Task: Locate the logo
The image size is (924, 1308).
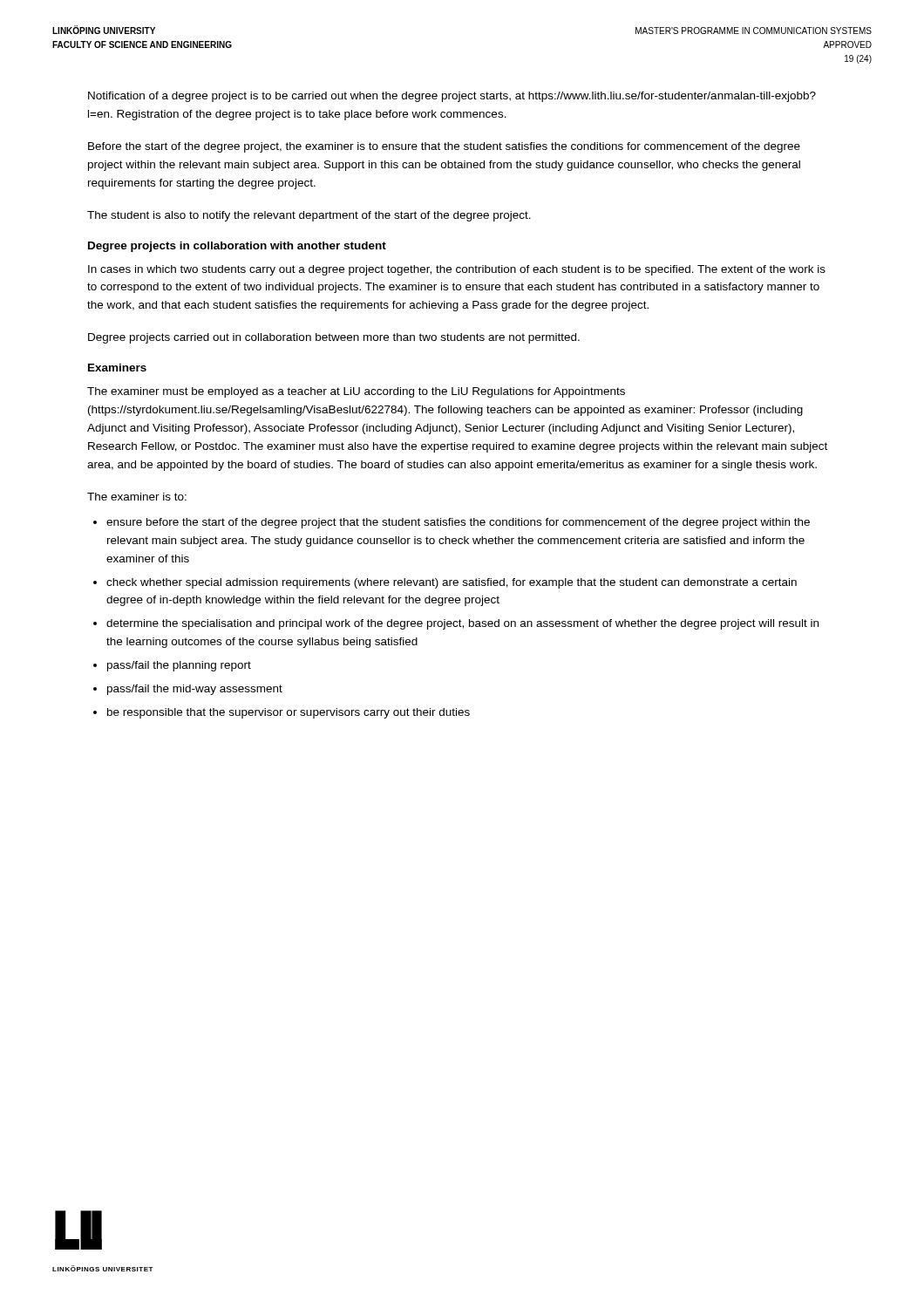Action: [x=103, y=1240]
